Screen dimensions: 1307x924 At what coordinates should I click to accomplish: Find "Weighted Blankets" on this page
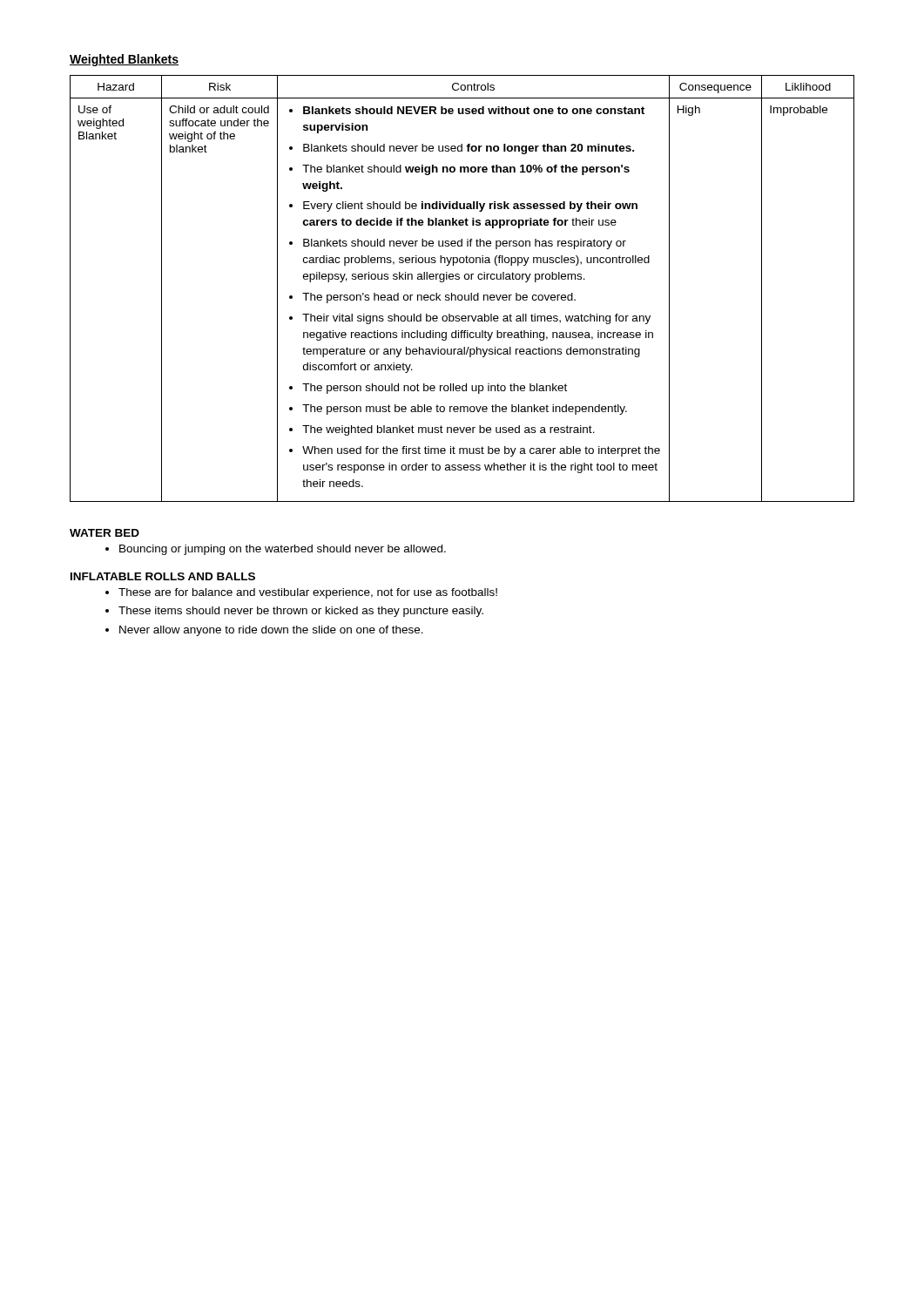tap(124, 59)
